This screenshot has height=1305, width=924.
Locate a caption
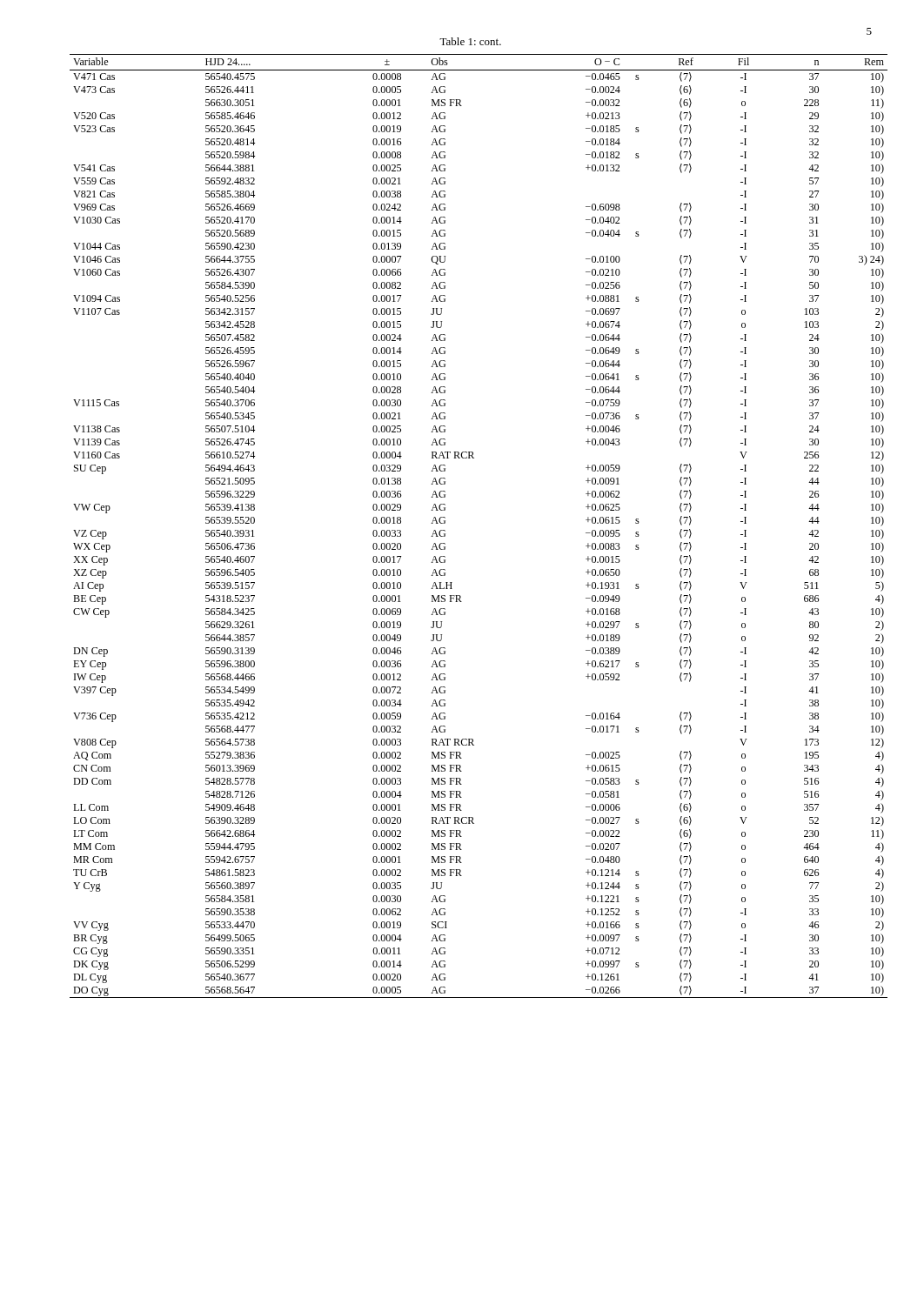tap(471, 41)
